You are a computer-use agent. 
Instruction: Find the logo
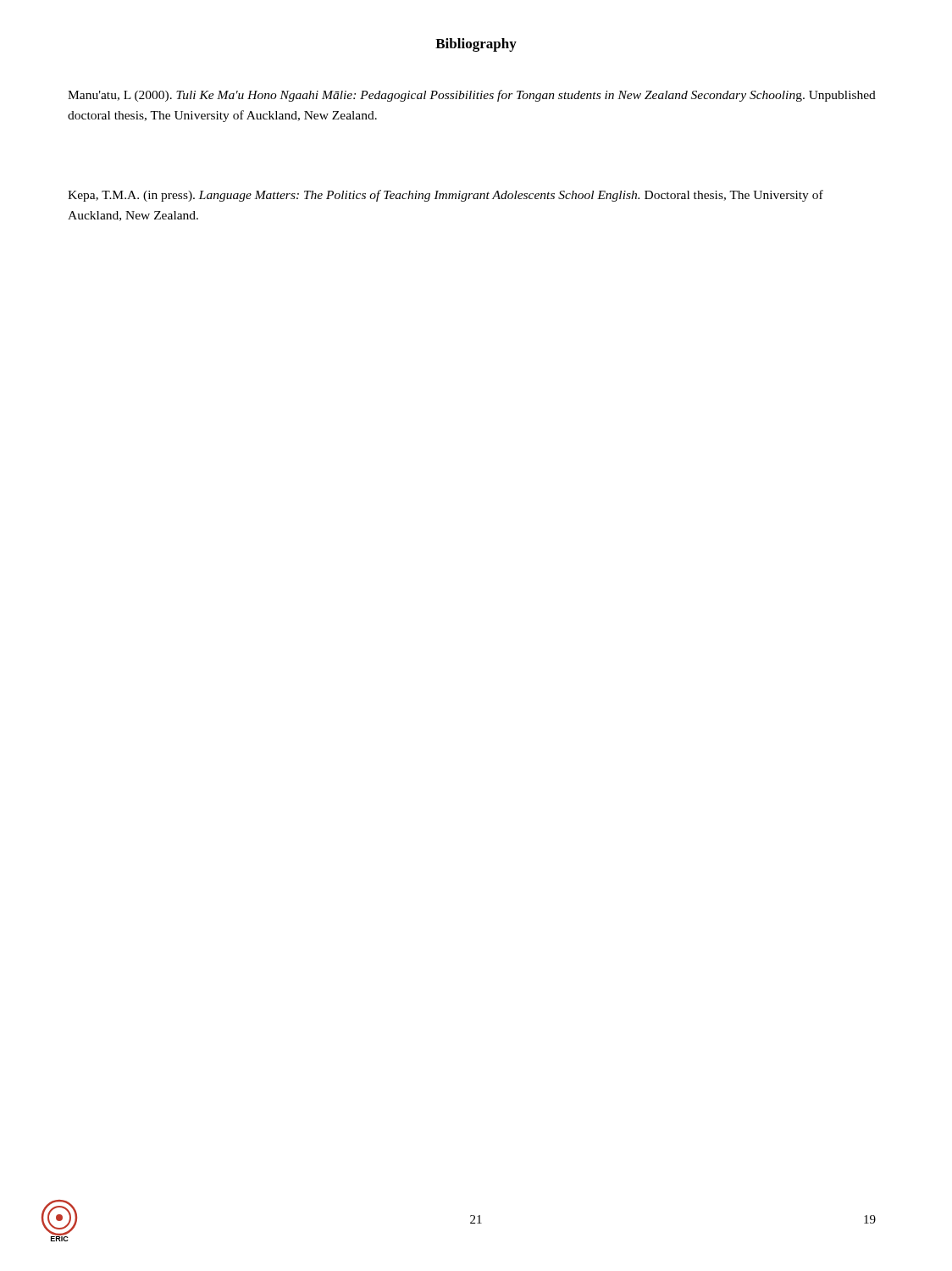point(59,1222)
